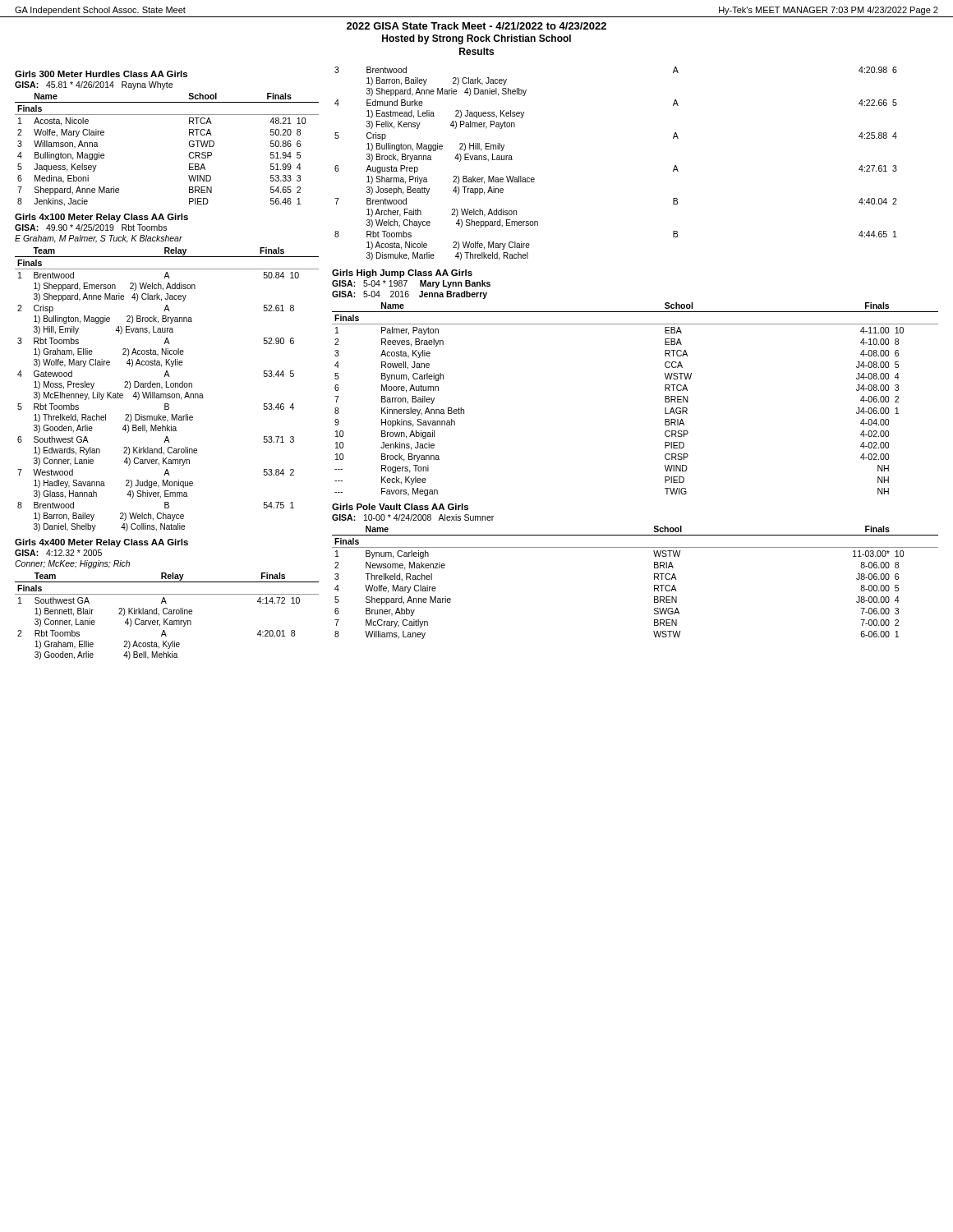Viewport: 953px width, 1232px height.
Task: Click the section header that begins "Girls 4x100 Meter"
Action: coord(102,217)
